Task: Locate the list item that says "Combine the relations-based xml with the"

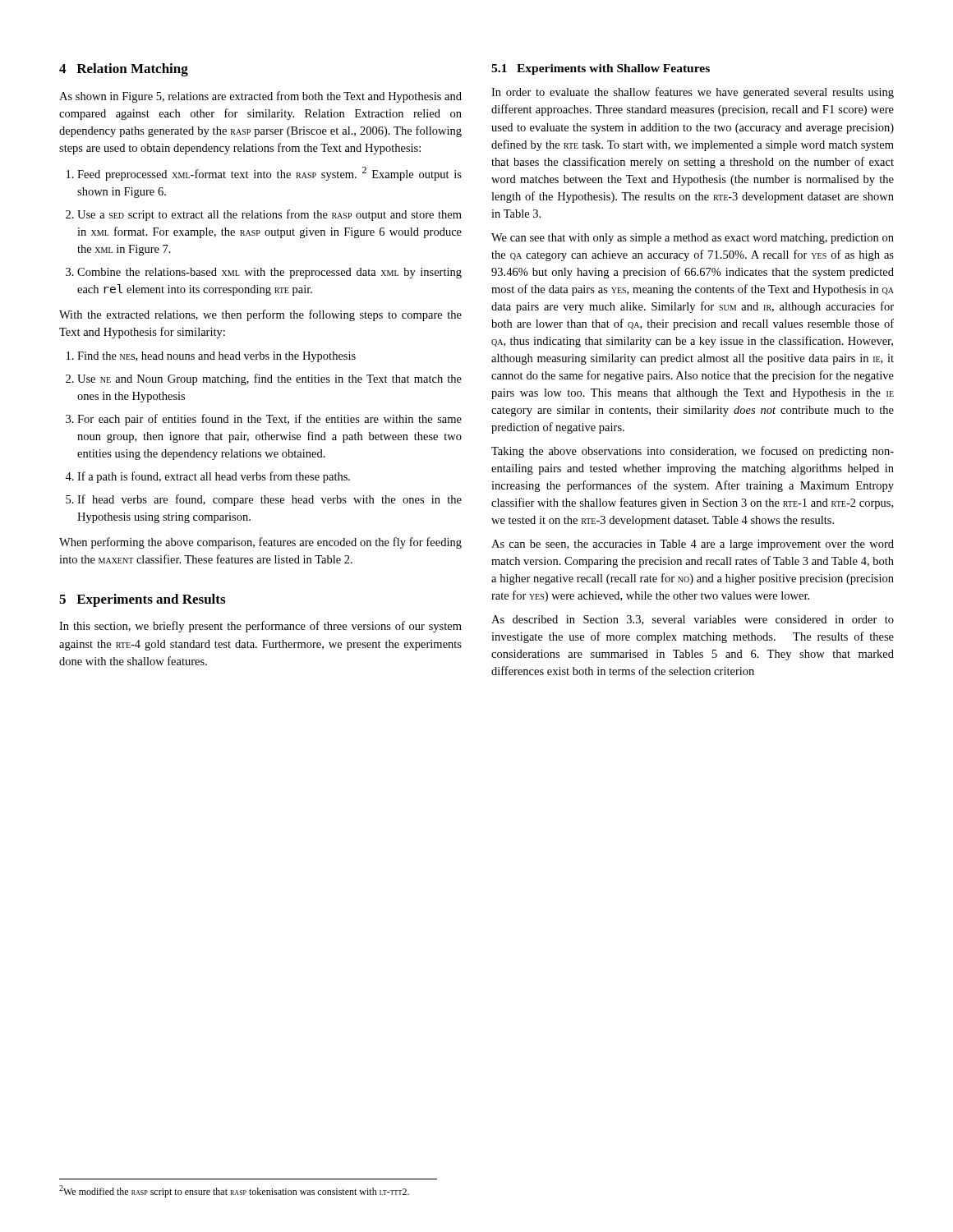Action: point(269,281)
